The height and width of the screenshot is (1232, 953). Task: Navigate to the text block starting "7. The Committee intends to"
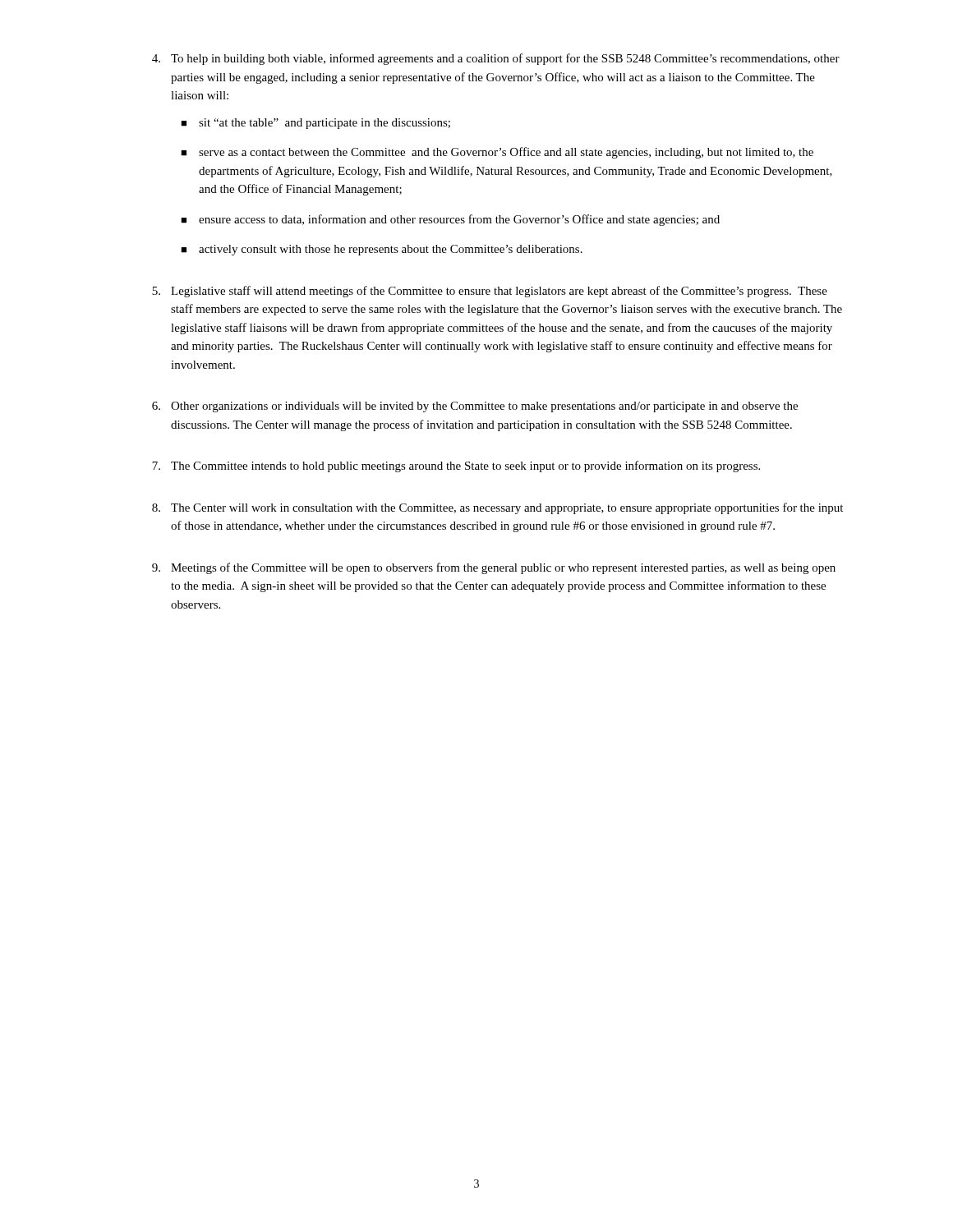coord(446,466)
